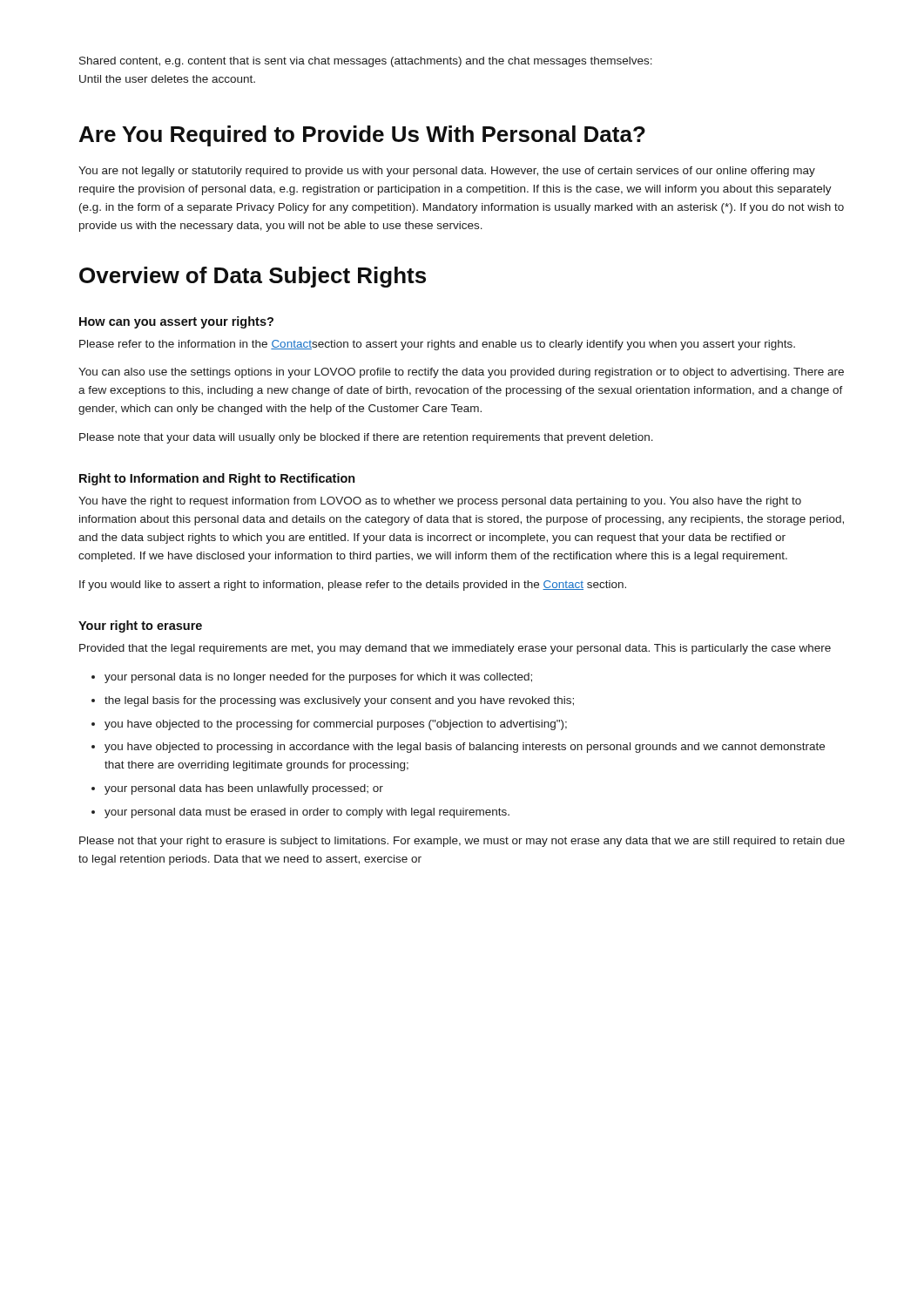Find the element starting "You can also use the settings"
The width and height of the screenshot is (924, 1307).
click(x=462, y=391)
